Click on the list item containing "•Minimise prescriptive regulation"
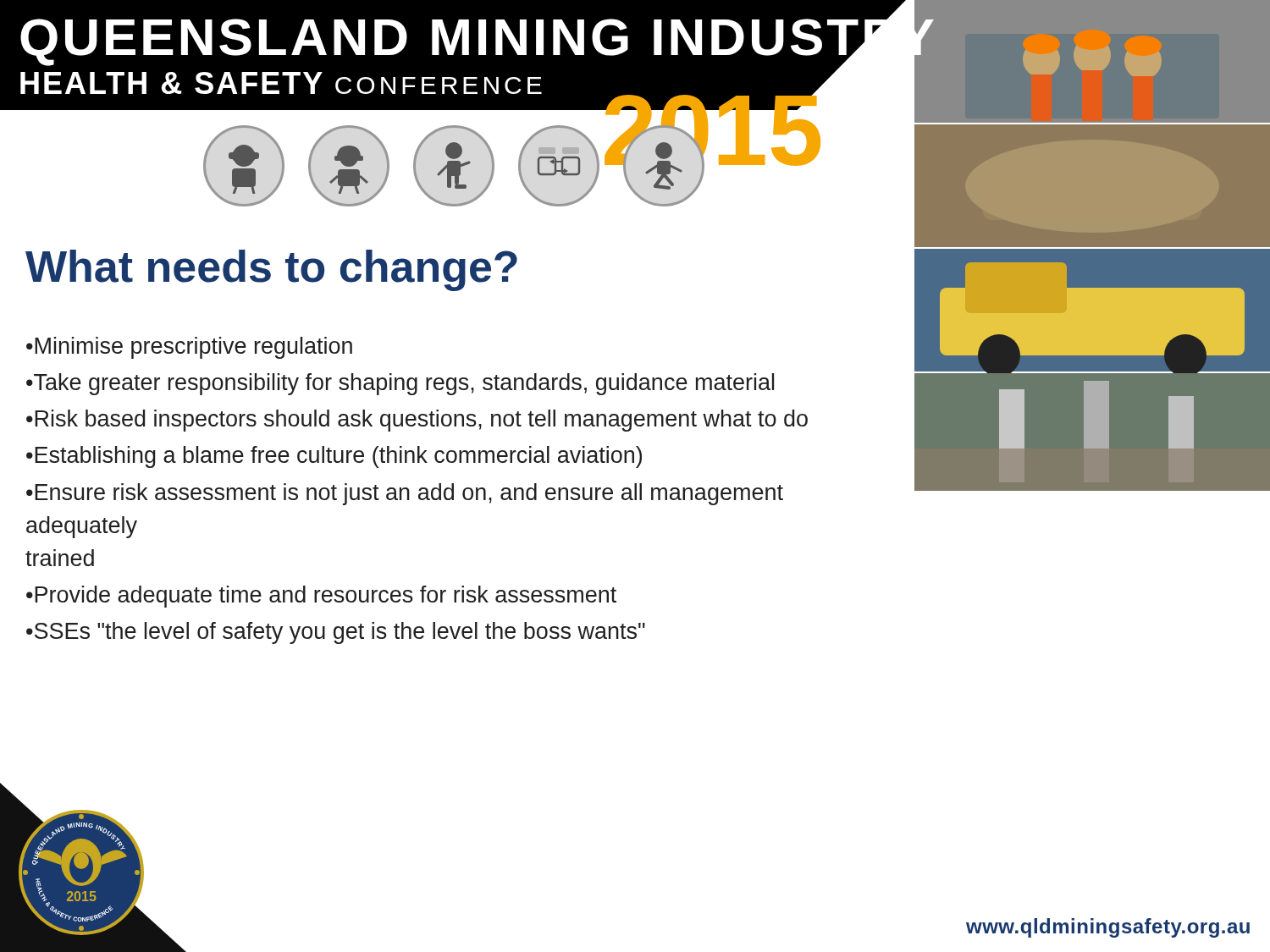This screenshot has width=1270, height=952. [x=189, y=346]
